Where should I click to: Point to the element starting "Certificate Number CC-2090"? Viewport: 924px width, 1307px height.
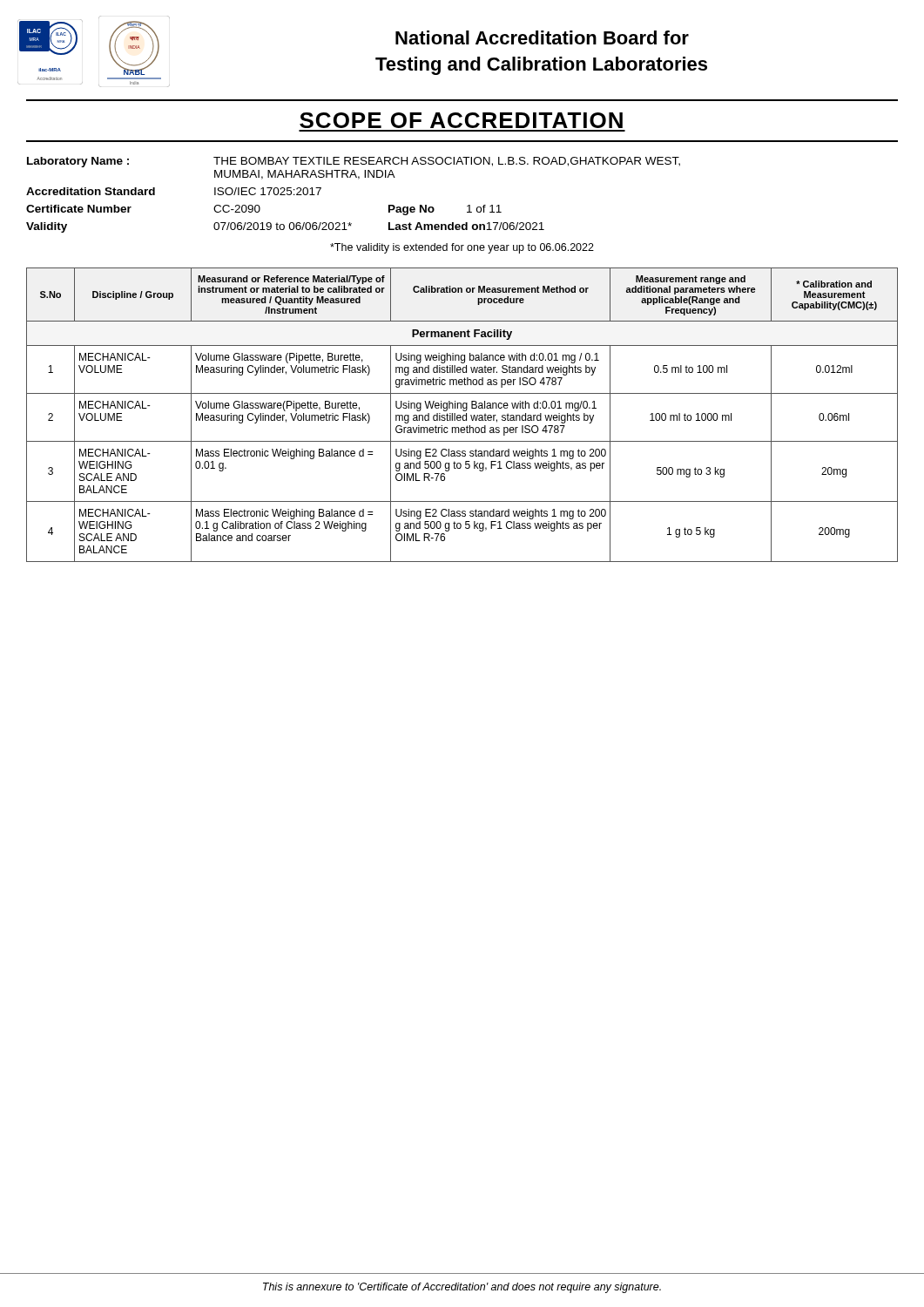tap(264, 209)
